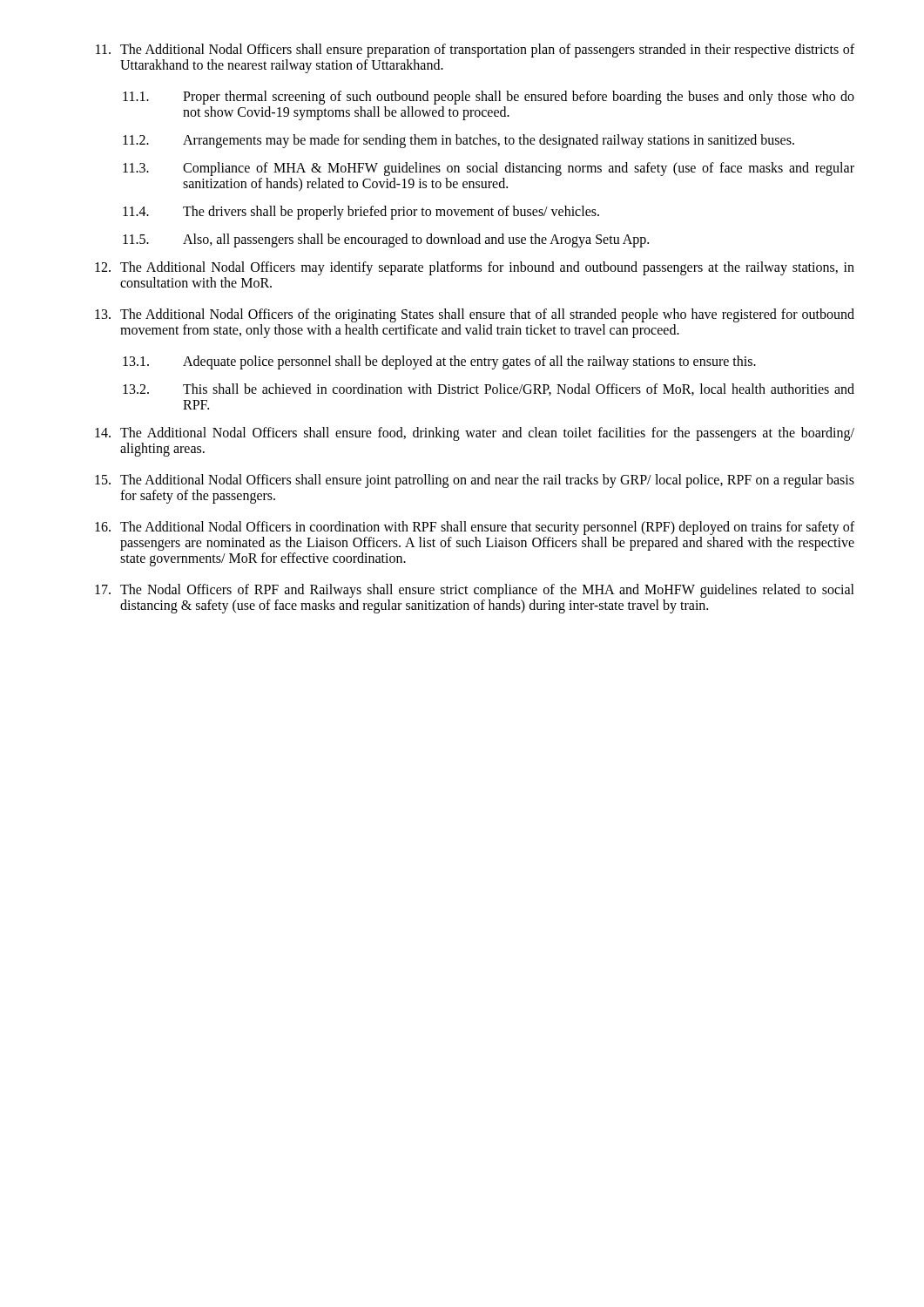Click on the list item with the text "11.2. Arrangements may be made for"

(488, 140)
